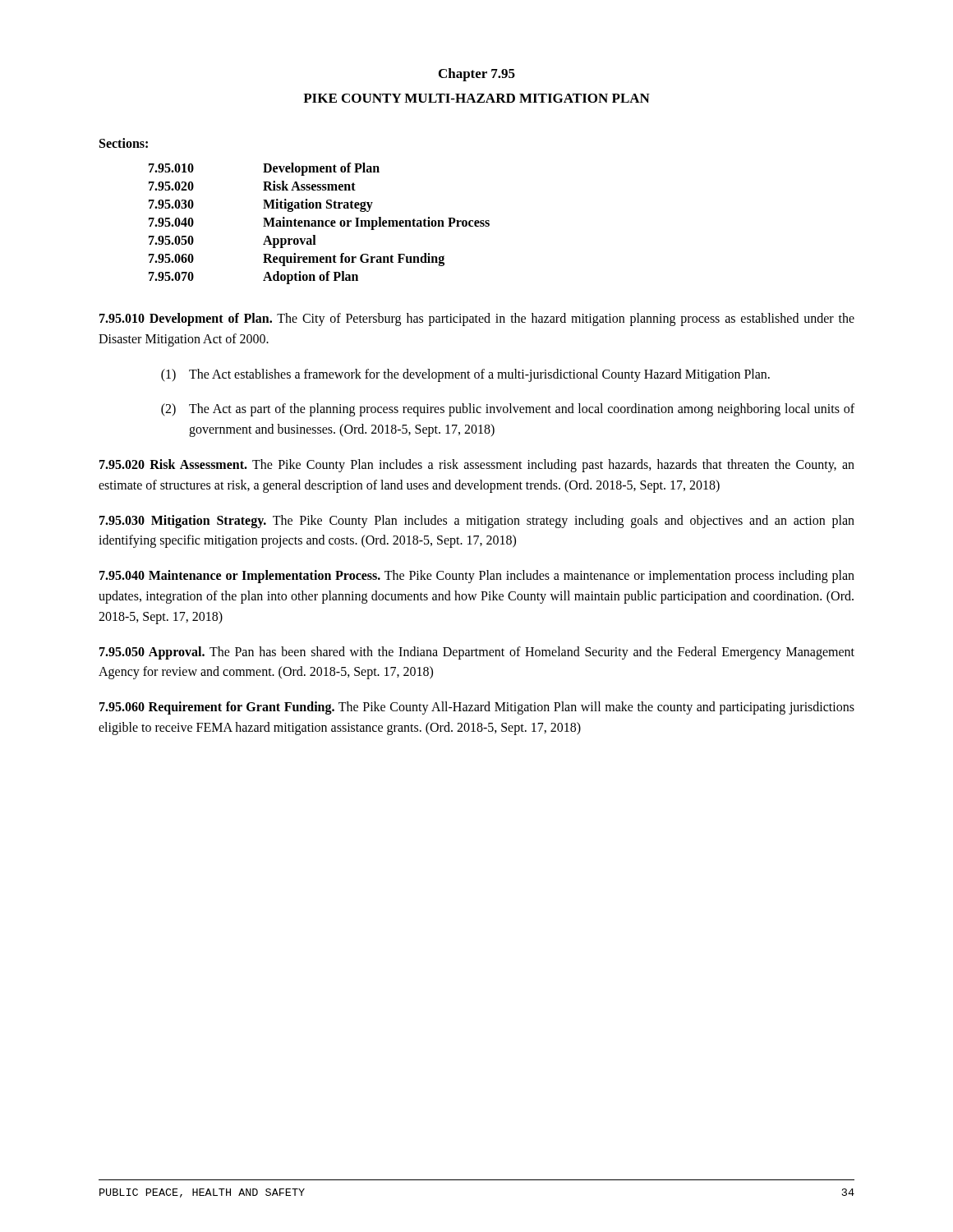This screenshot has width=953, height=1232.
Task: Select the text starting "95.040 Maintenance or Implementation Process. The Pike"
Action: pyautogui.click(x=476, y=596)
